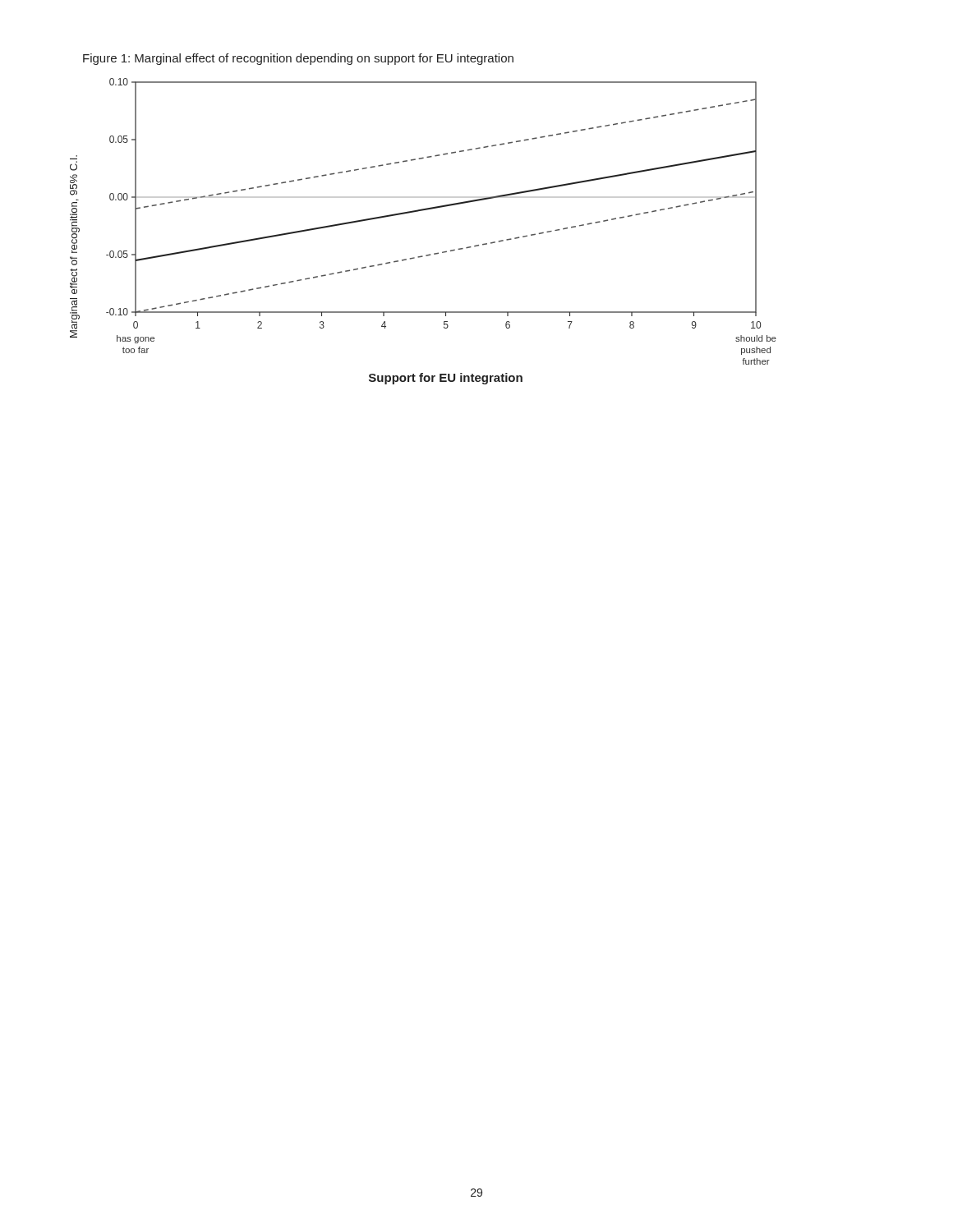Locate the caption

click(298, 58)
